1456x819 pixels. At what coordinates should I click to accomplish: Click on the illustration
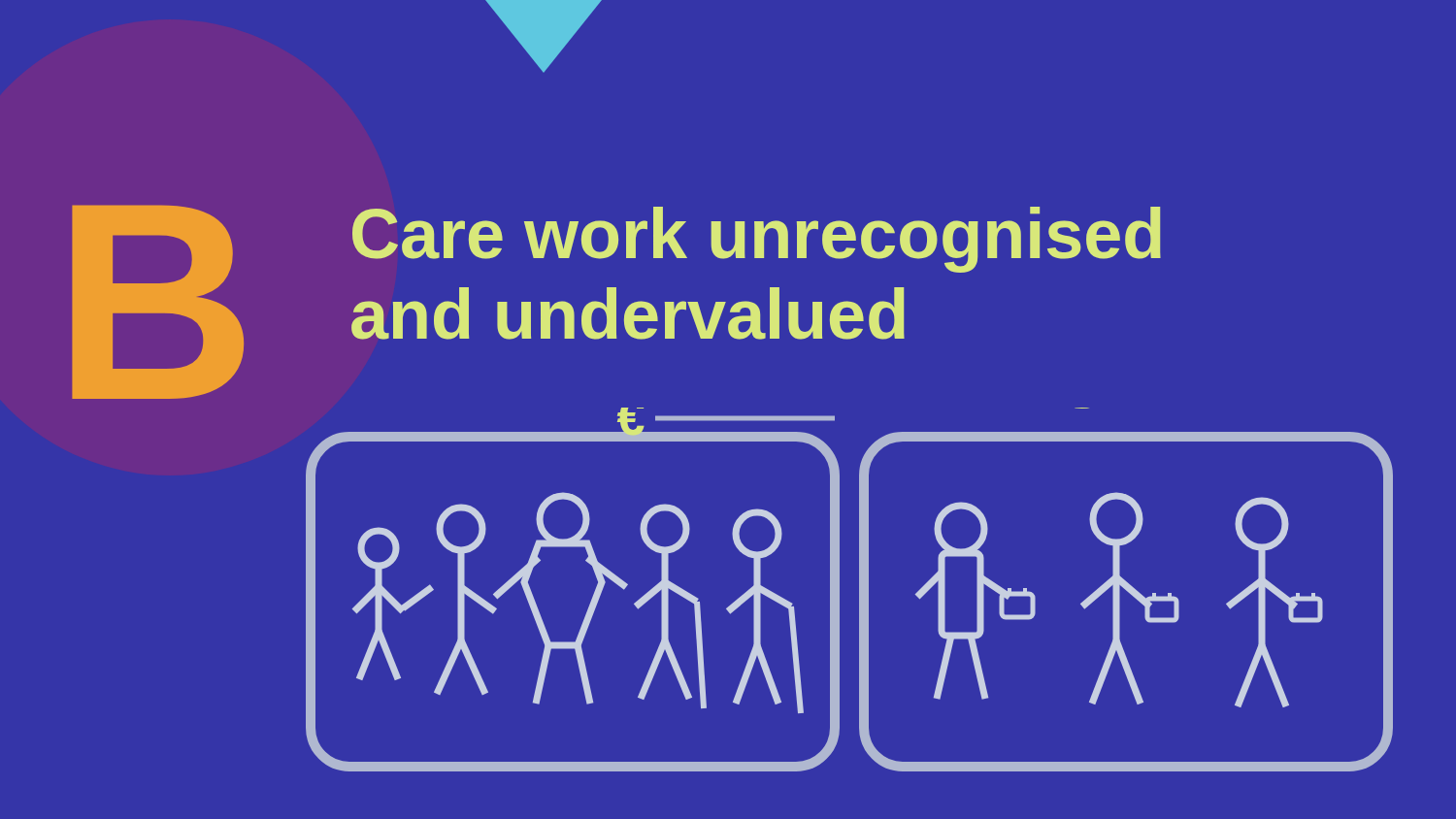click(x=849, y=597)
